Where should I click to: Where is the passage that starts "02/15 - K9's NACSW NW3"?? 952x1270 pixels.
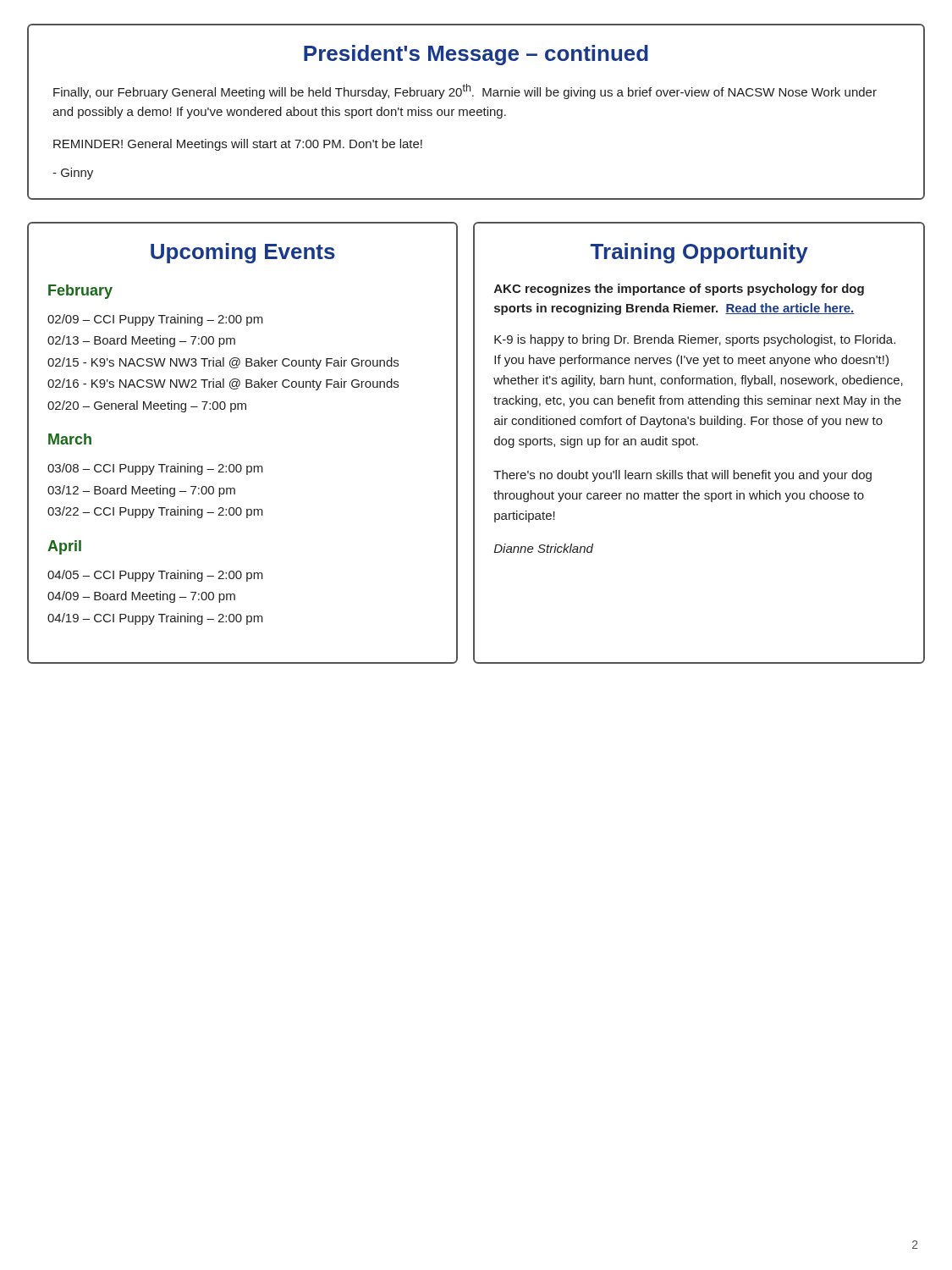[223, 362]
